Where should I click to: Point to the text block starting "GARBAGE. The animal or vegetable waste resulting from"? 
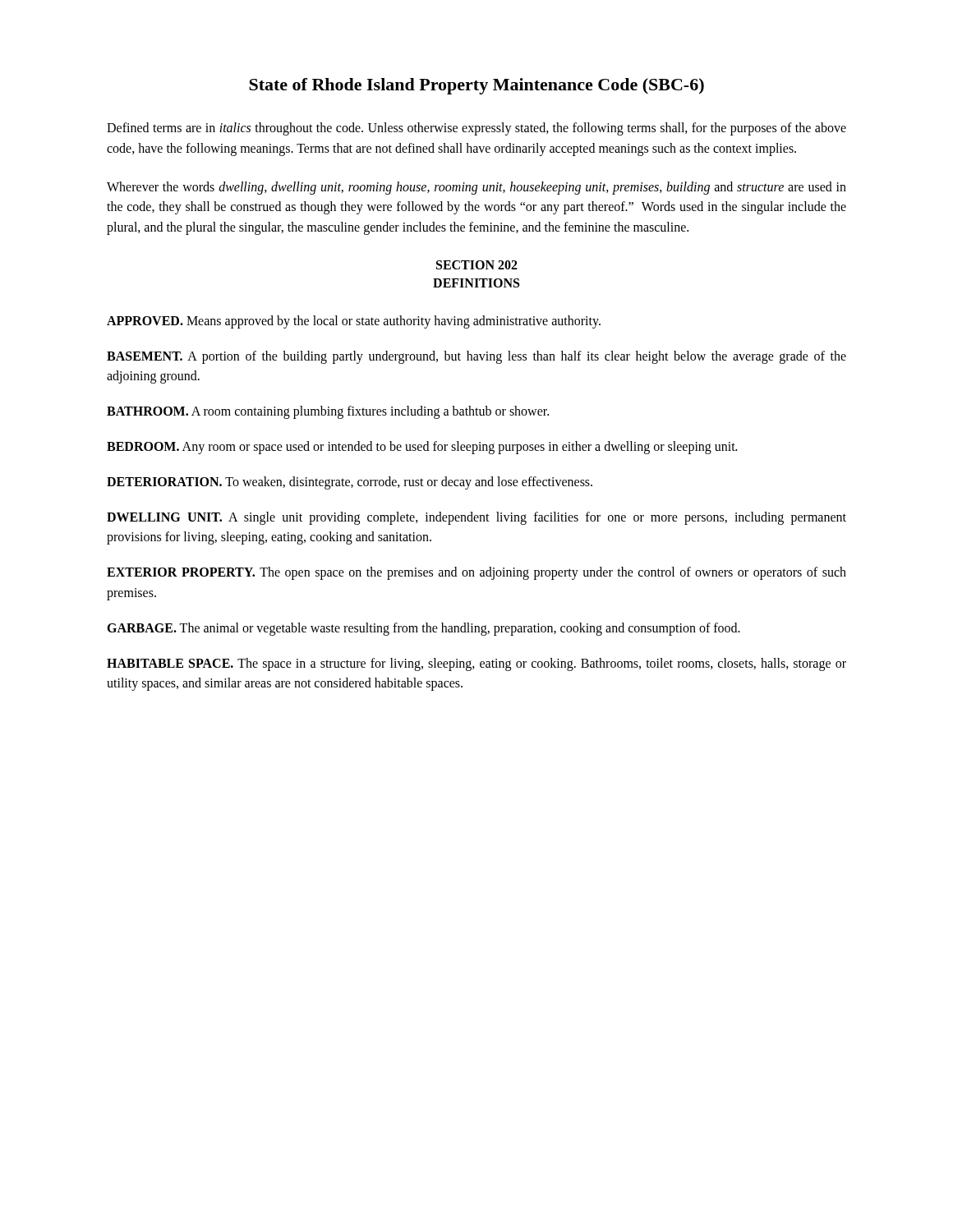[x=424, y=628]
